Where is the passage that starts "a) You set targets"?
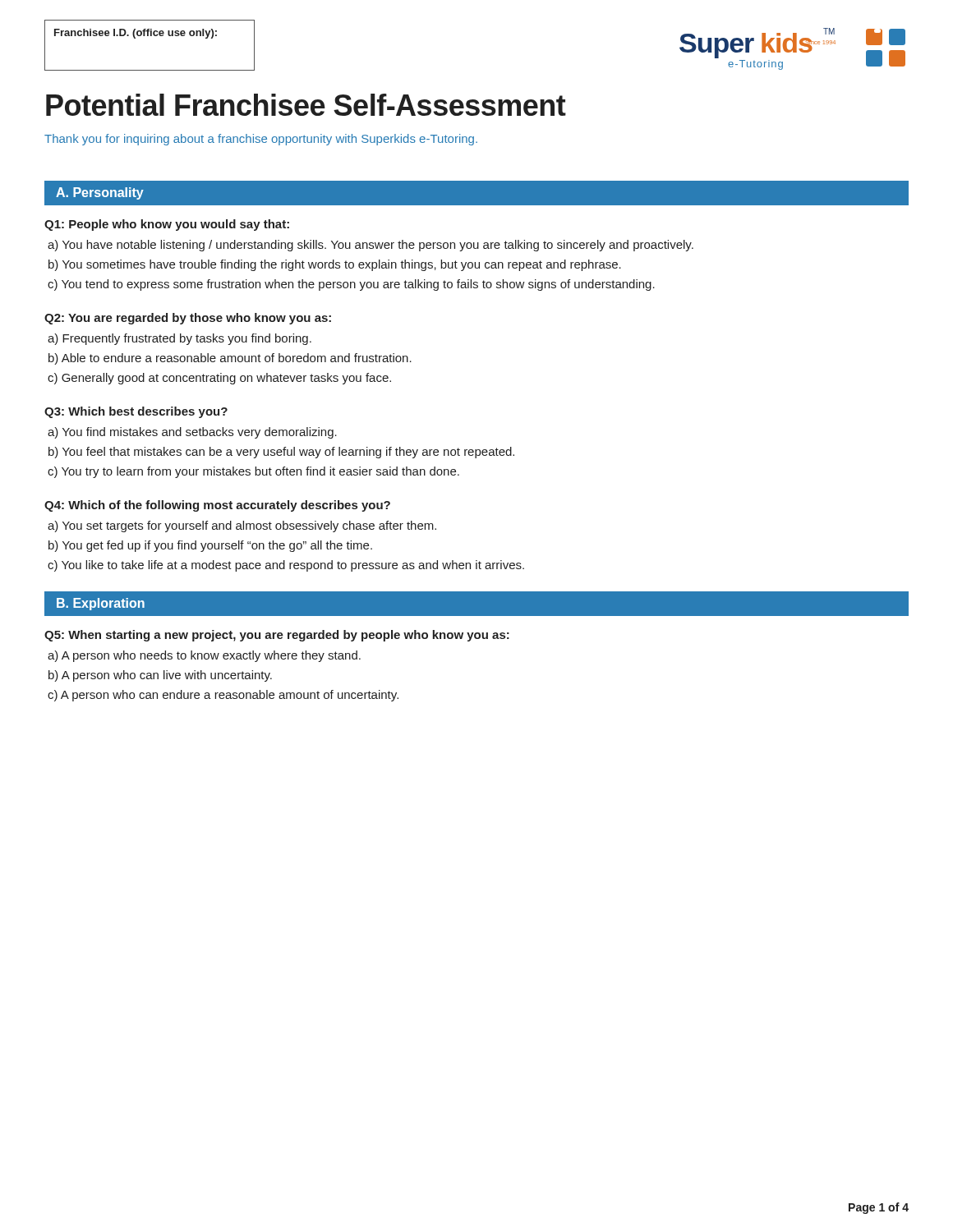953x1232 pixels. point(243,525)
